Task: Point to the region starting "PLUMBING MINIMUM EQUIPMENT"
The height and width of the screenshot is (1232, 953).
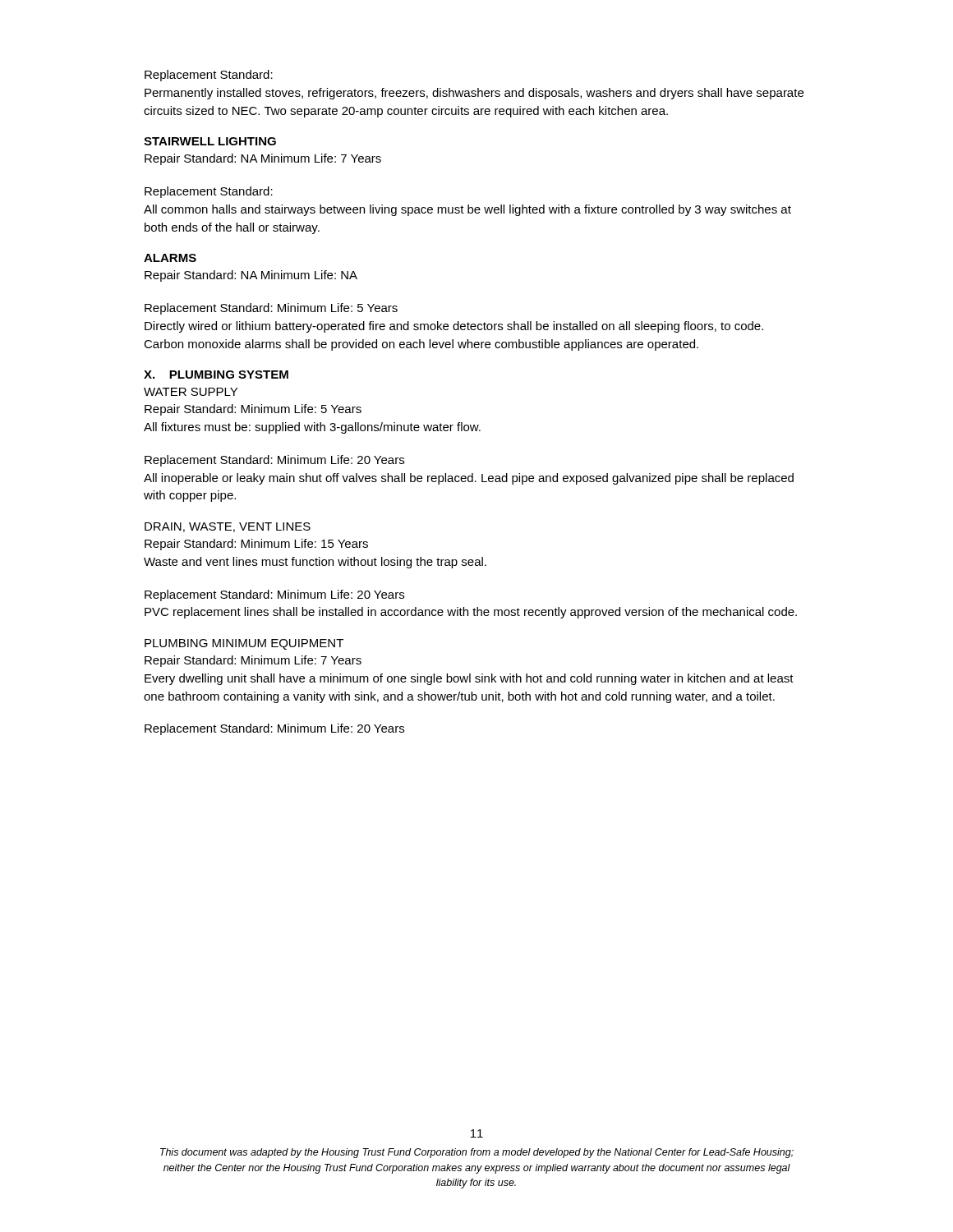Action: (244, 643)
